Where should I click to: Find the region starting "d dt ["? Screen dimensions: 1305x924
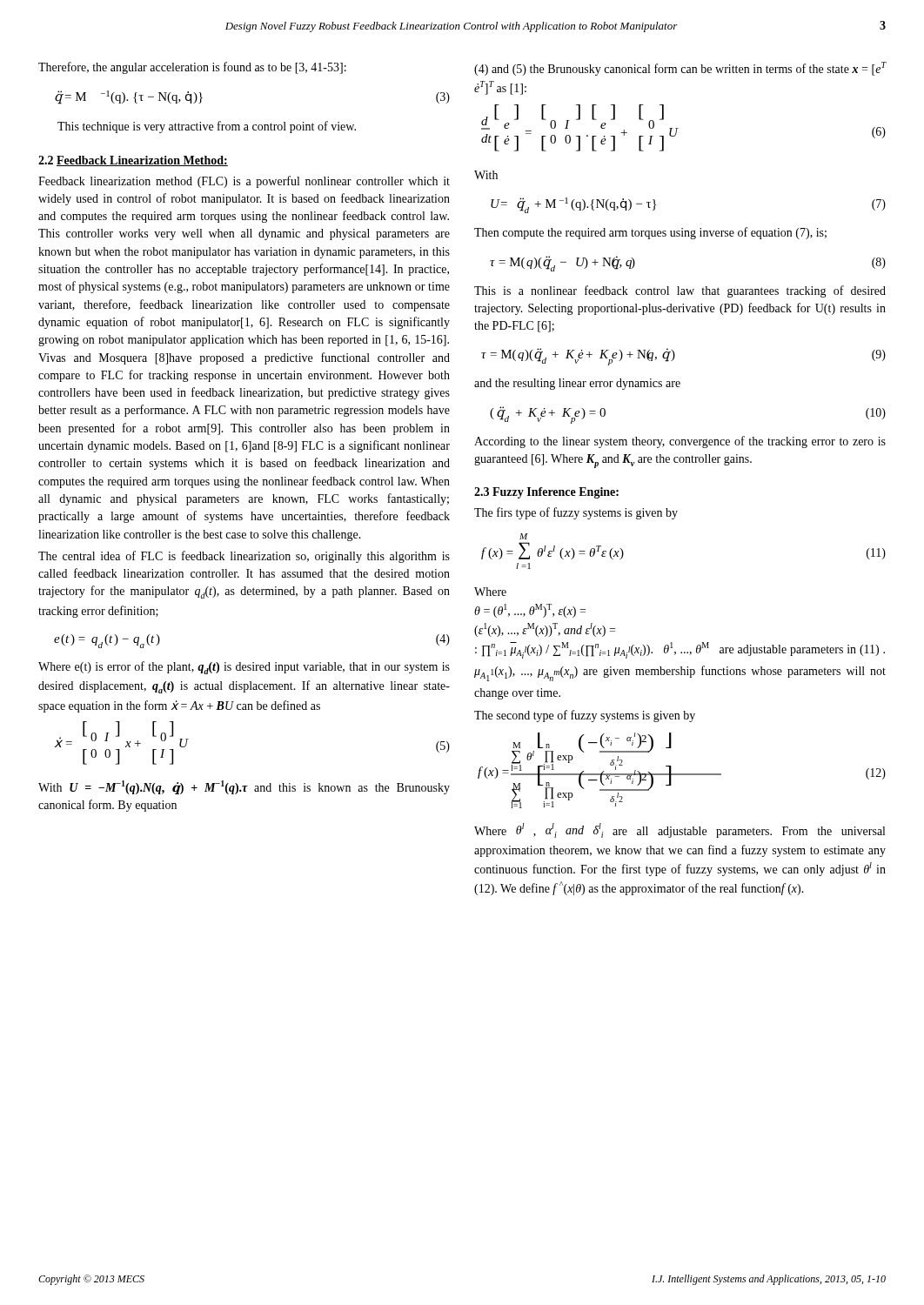tap(683, 132)
